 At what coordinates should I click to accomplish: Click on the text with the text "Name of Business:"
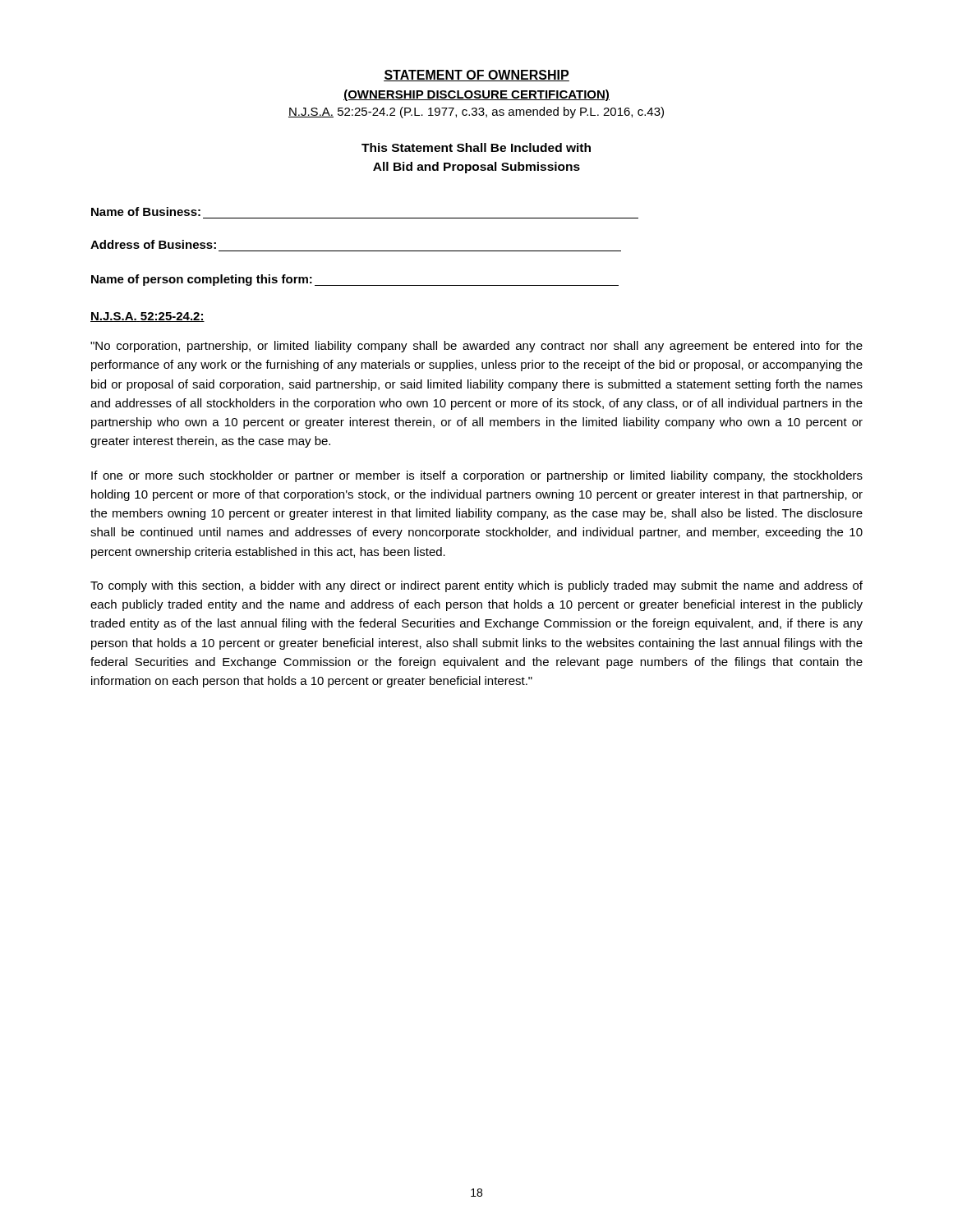364,211
